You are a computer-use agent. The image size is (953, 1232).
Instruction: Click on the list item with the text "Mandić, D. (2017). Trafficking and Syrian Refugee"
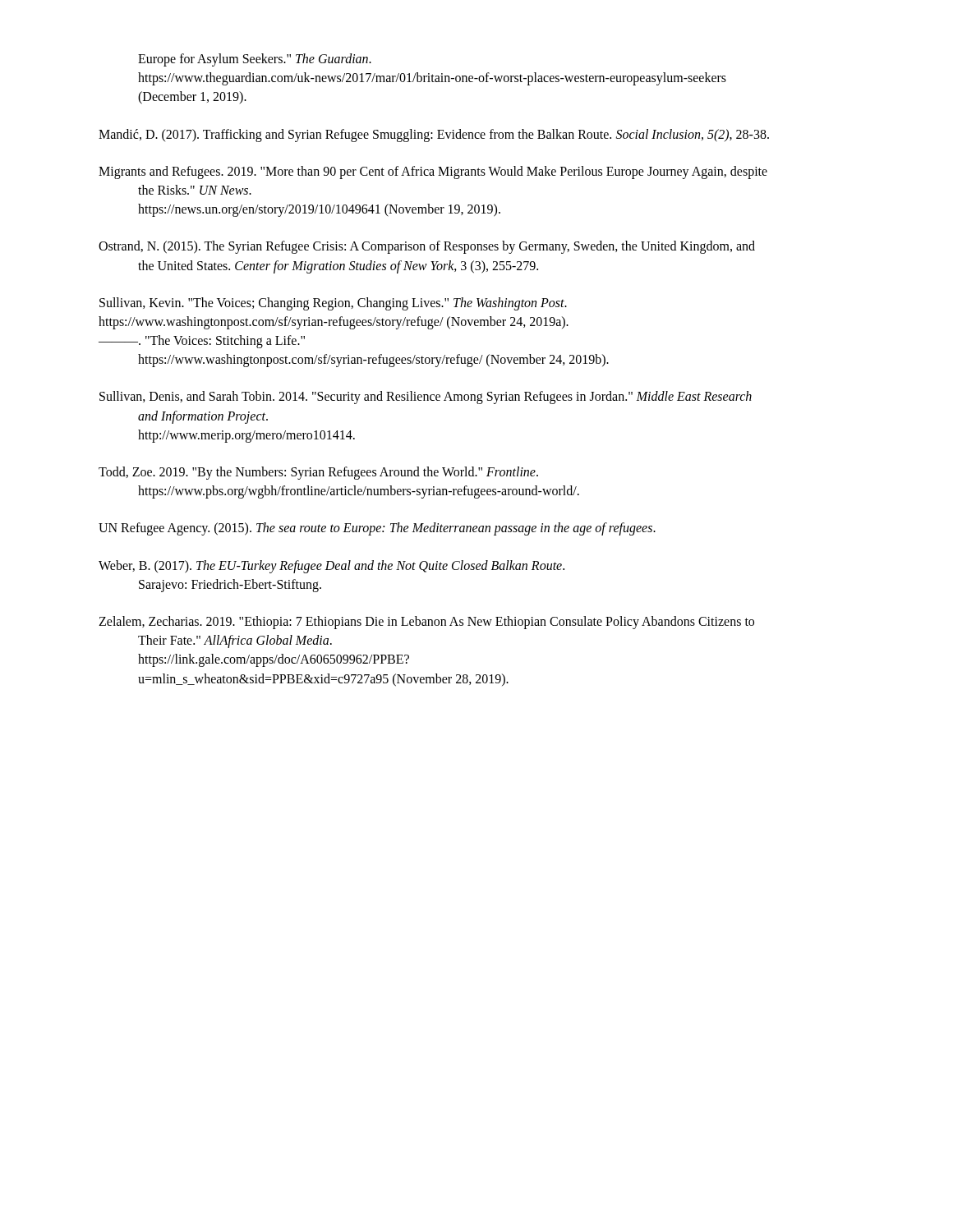(435, 134)
